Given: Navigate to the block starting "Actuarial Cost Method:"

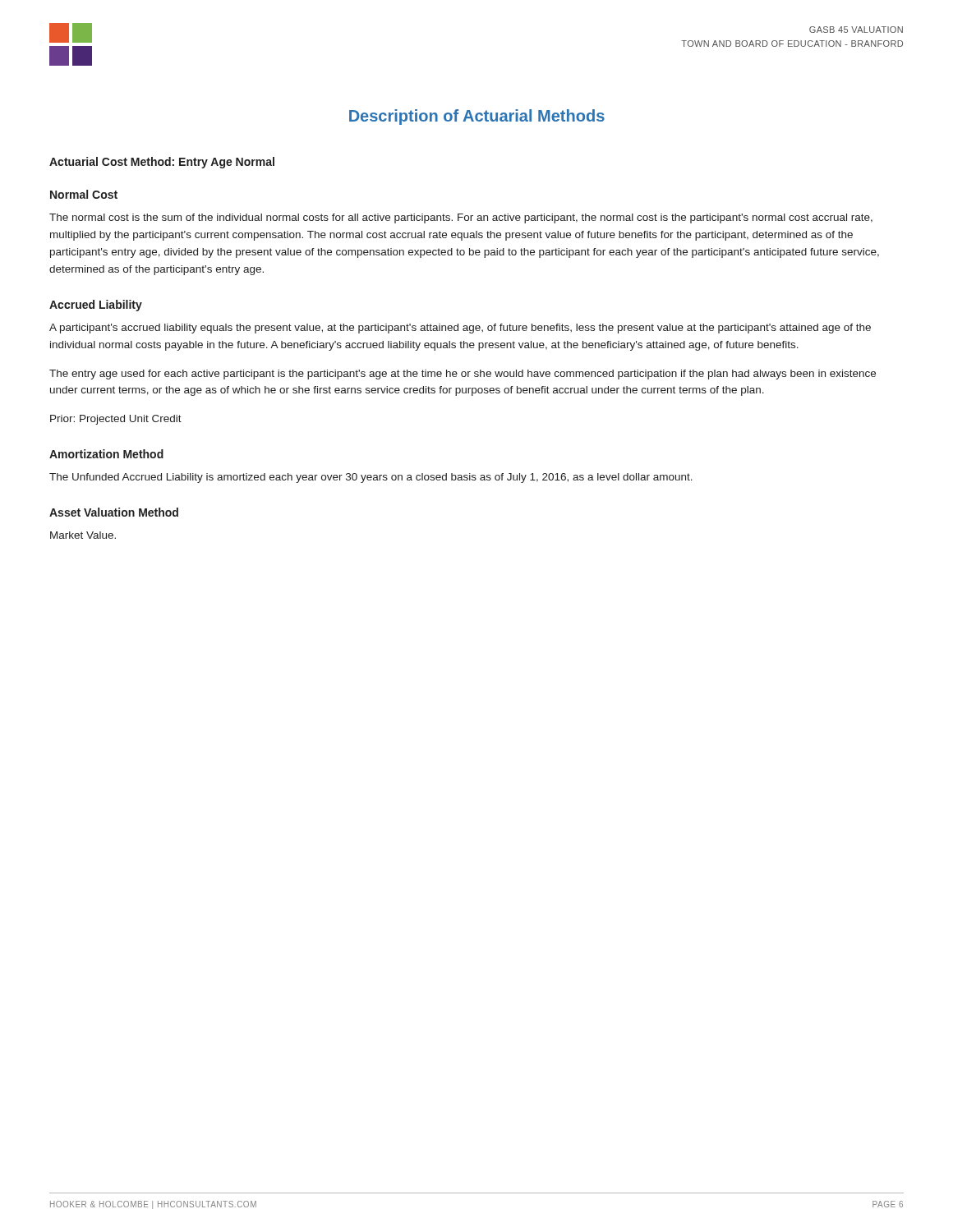Looking at the screenshot, I should click(x=162, y=162).
